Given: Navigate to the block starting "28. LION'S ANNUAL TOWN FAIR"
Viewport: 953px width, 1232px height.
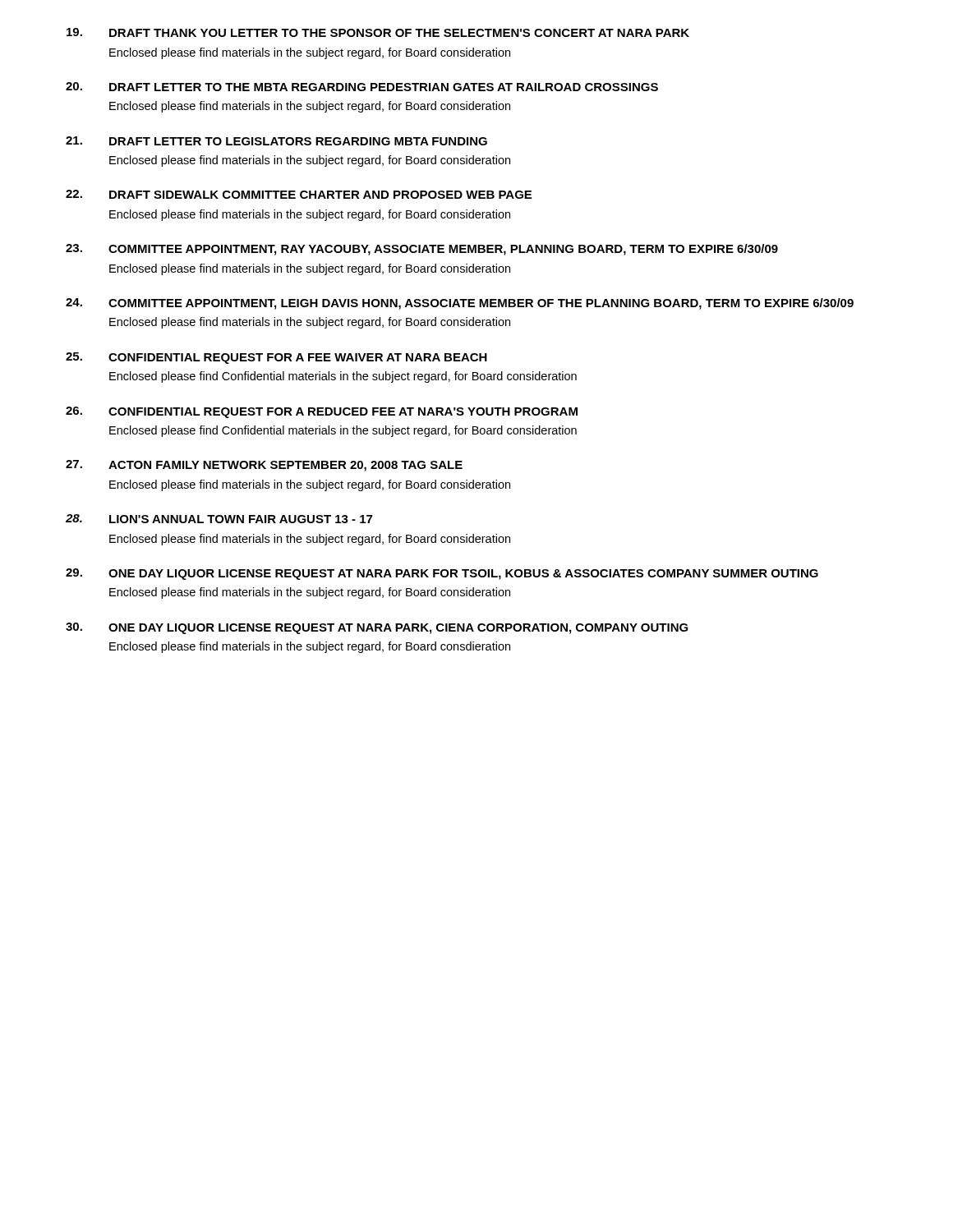Looking at the screenshot, I should tap(476, 529).
